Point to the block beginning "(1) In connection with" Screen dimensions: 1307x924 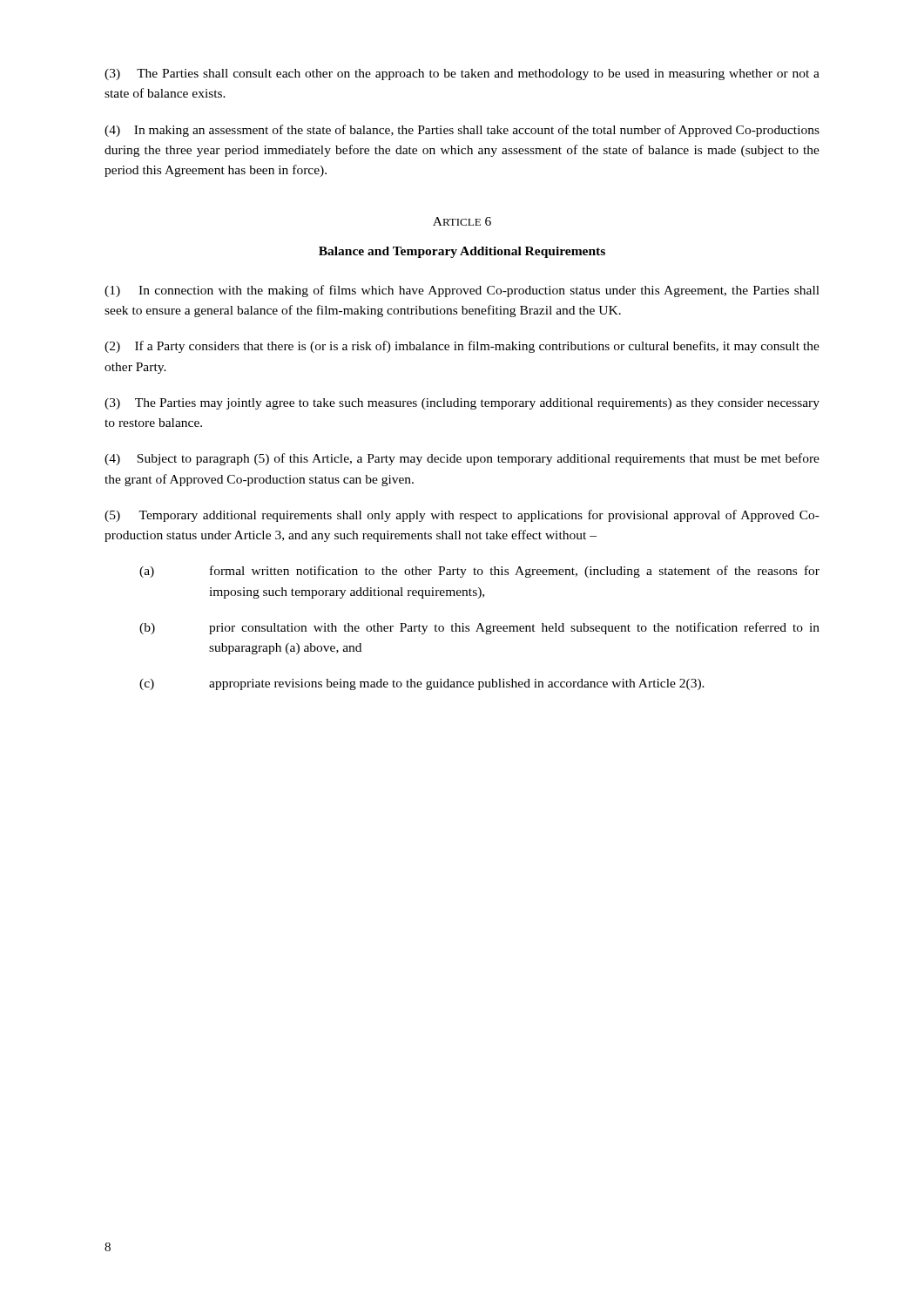point(462,300)
